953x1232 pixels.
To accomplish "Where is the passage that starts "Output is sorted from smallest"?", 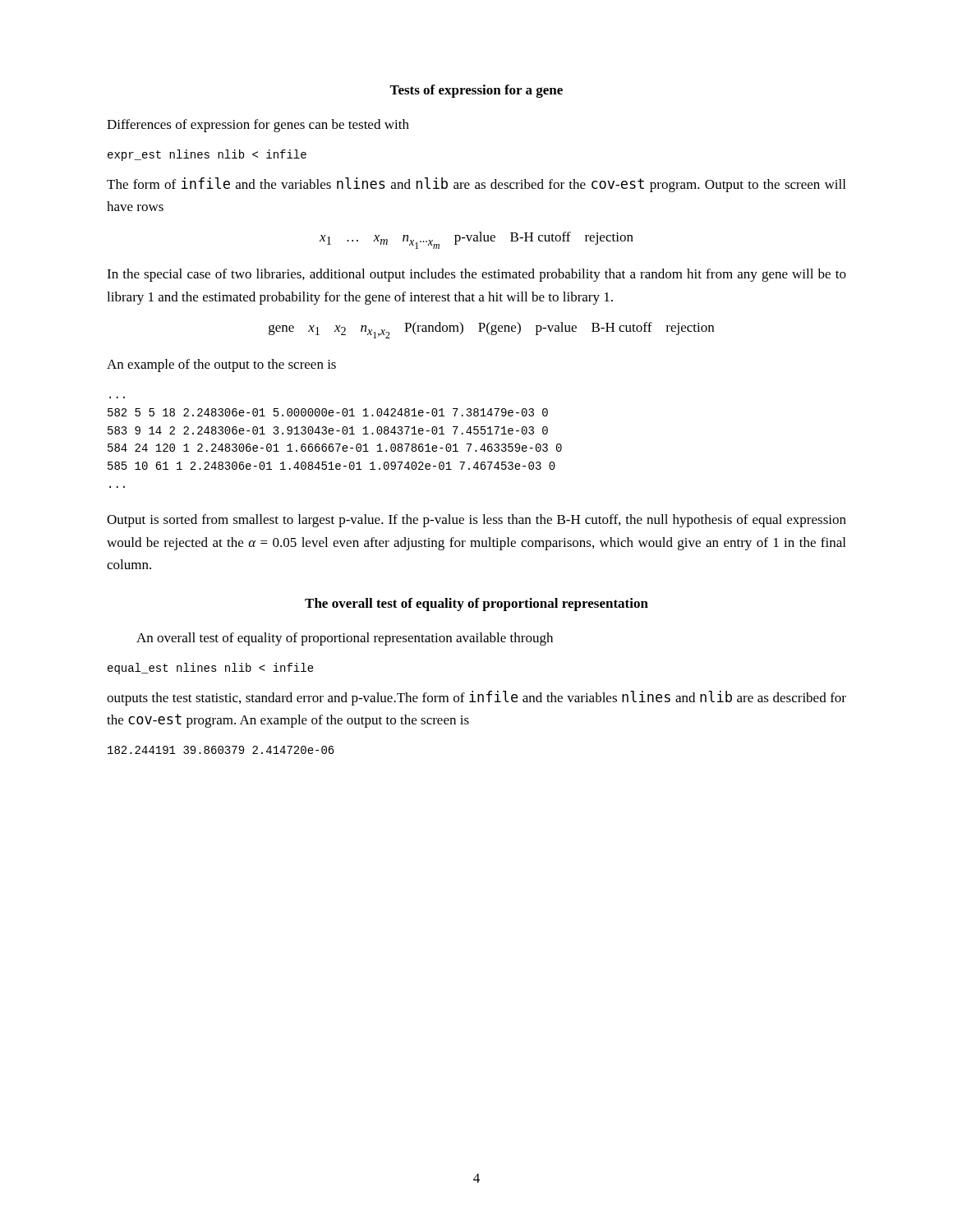I will pos(476,542).
